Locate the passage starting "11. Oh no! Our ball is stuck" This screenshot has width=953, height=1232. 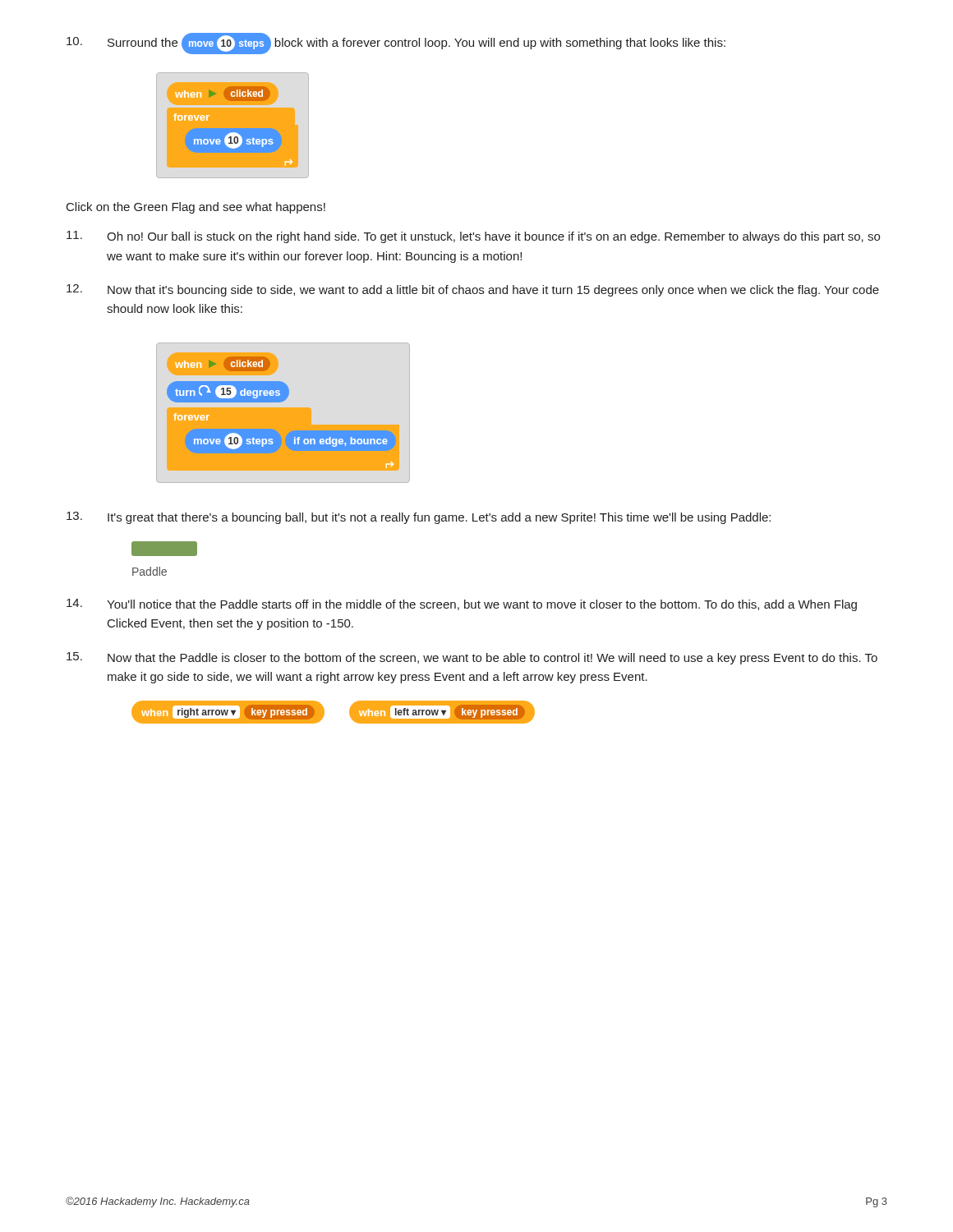(476, 246)
